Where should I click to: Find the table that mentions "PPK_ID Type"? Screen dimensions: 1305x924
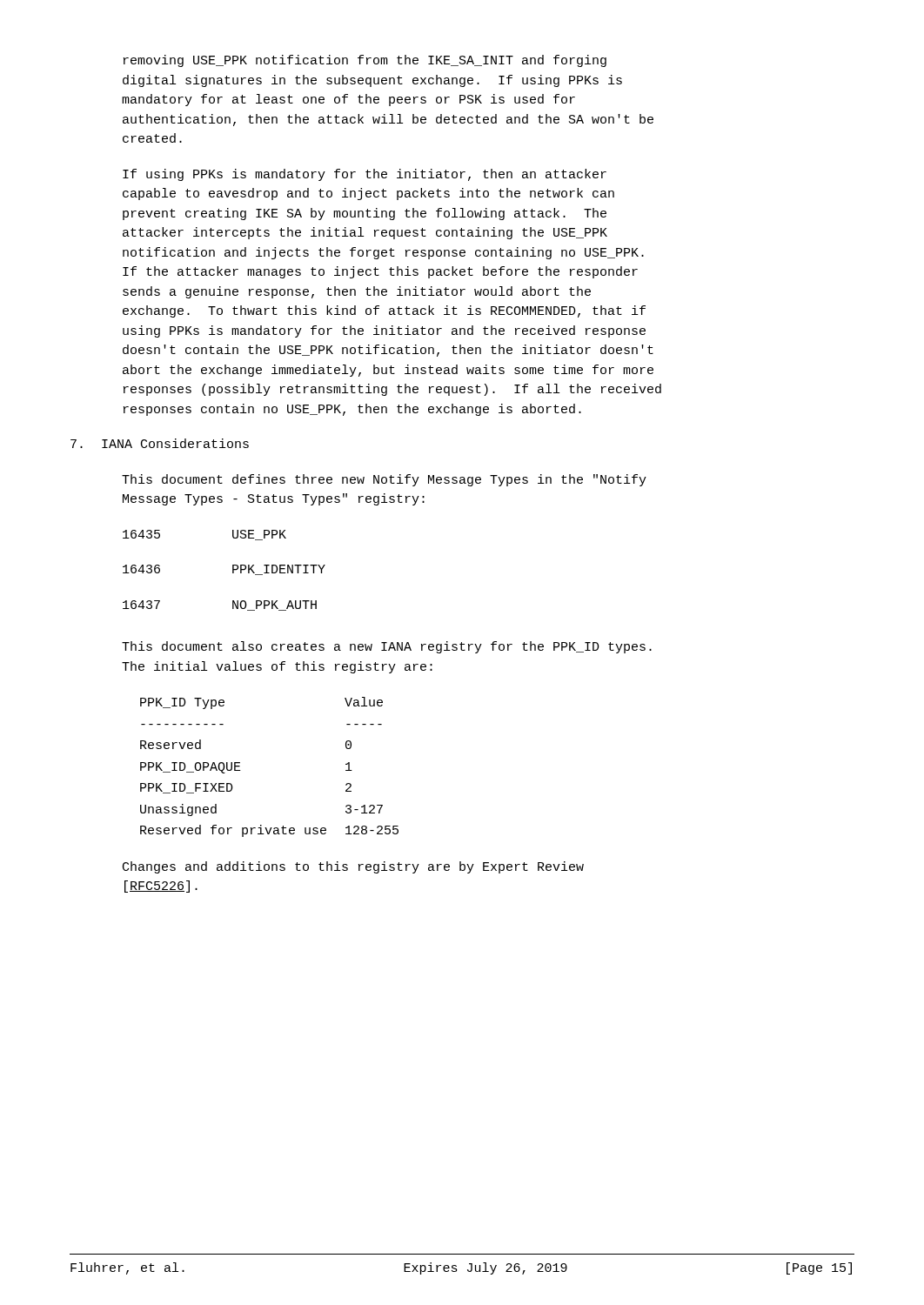(x=497, y=768)
